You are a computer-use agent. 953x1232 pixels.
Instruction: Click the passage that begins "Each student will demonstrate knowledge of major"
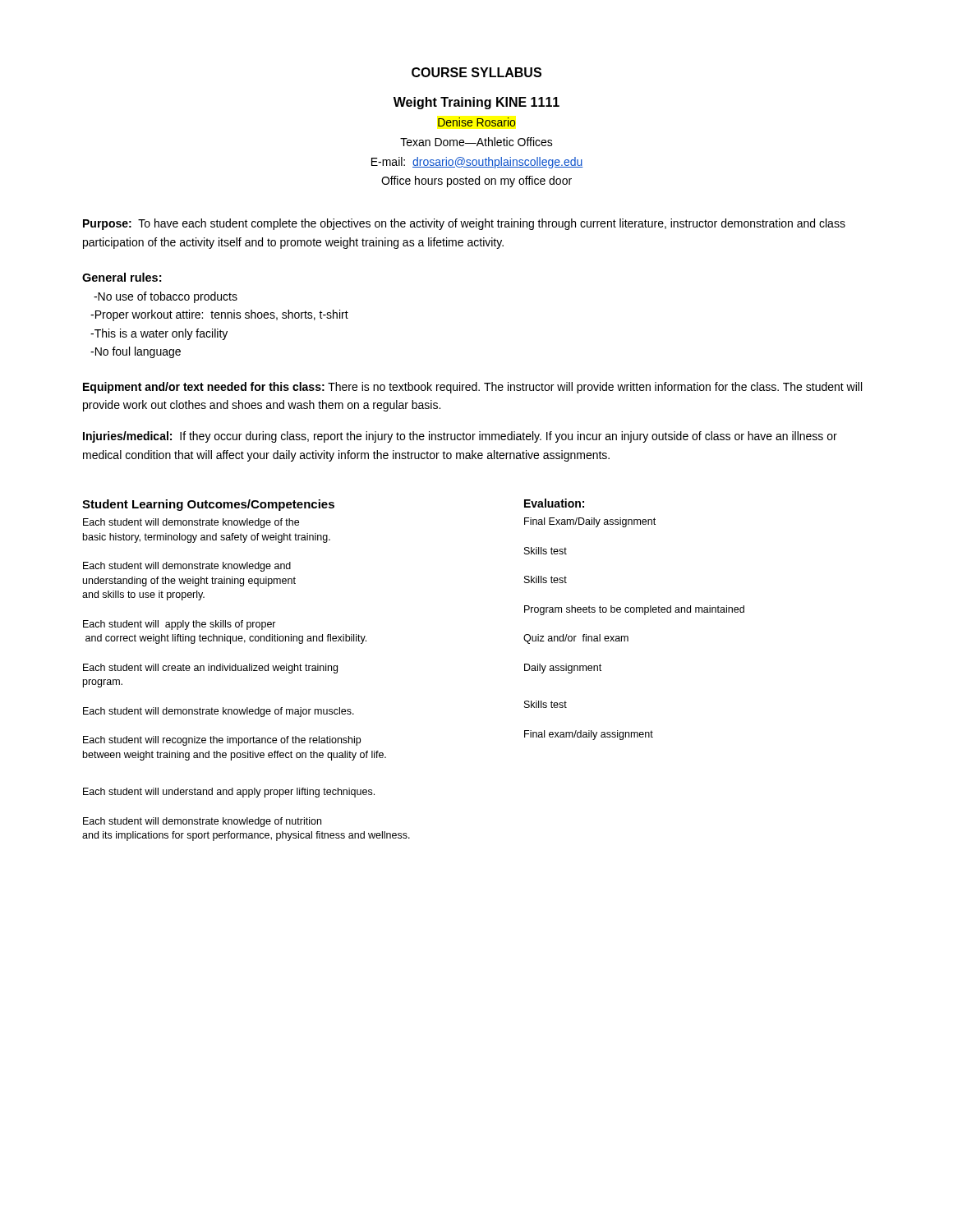tap(218, 711)
